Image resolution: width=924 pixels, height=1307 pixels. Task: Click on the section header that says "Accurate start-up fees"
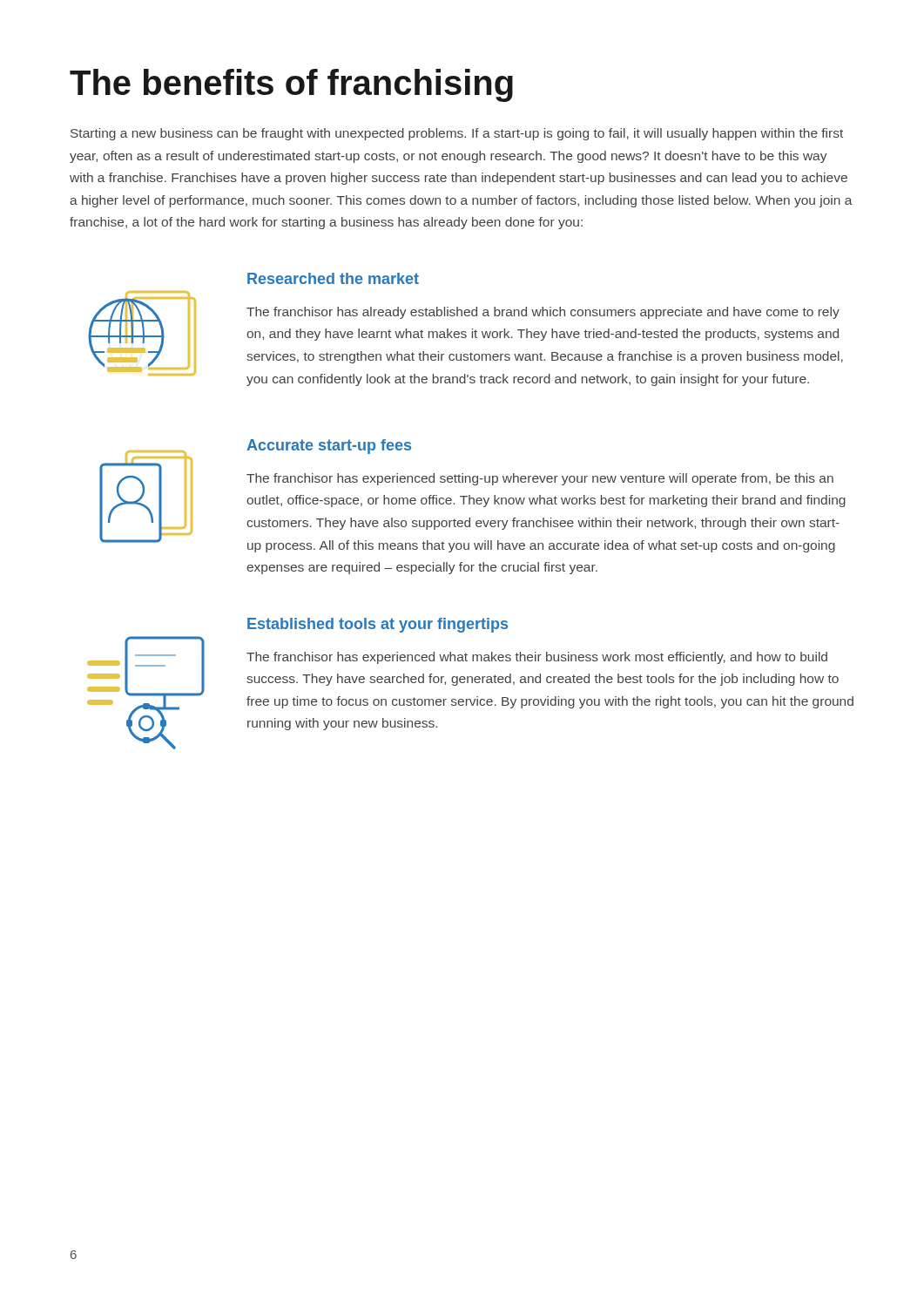click(329, 445)
